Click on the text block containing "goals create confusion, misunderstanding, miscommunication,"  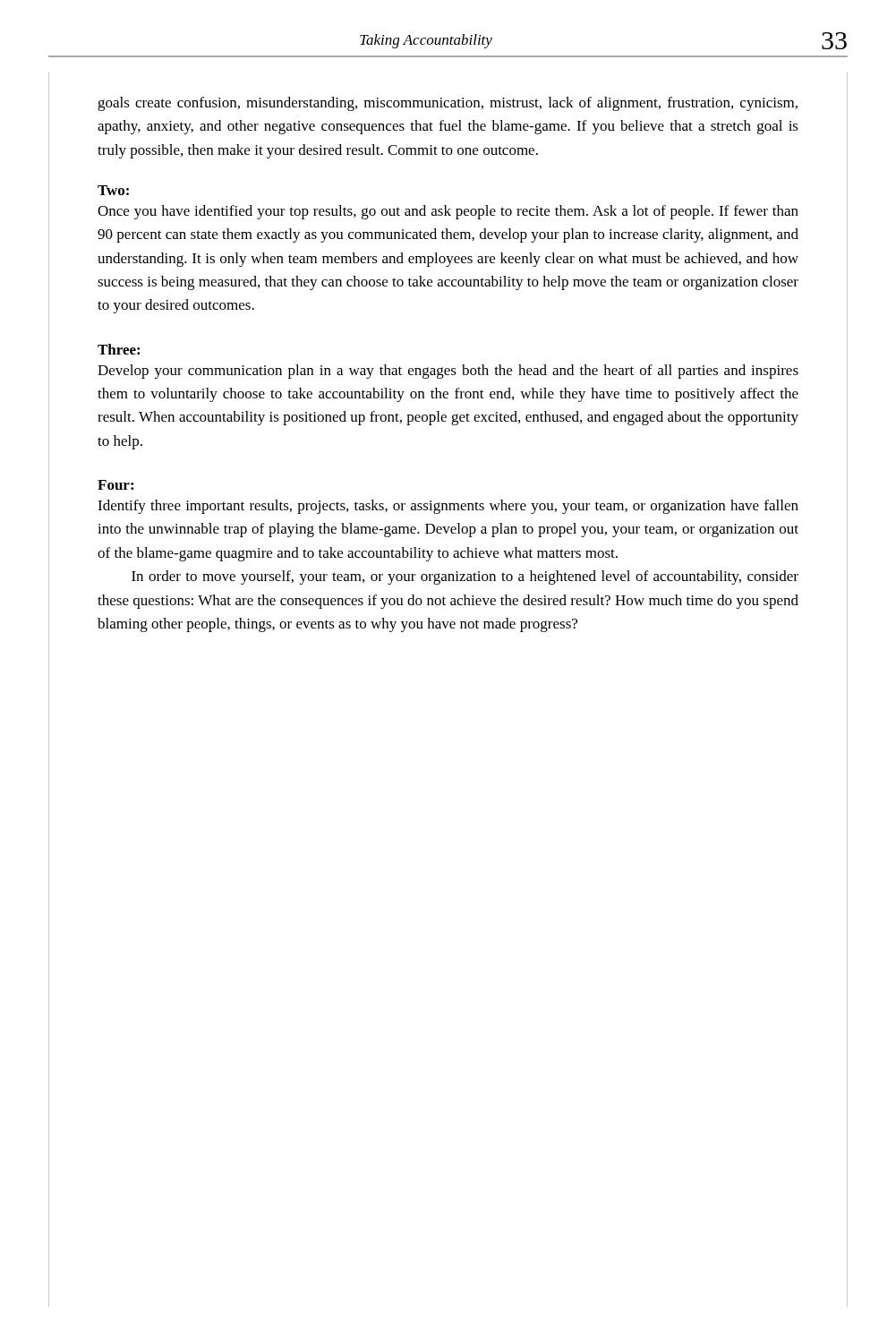(448, 126)
